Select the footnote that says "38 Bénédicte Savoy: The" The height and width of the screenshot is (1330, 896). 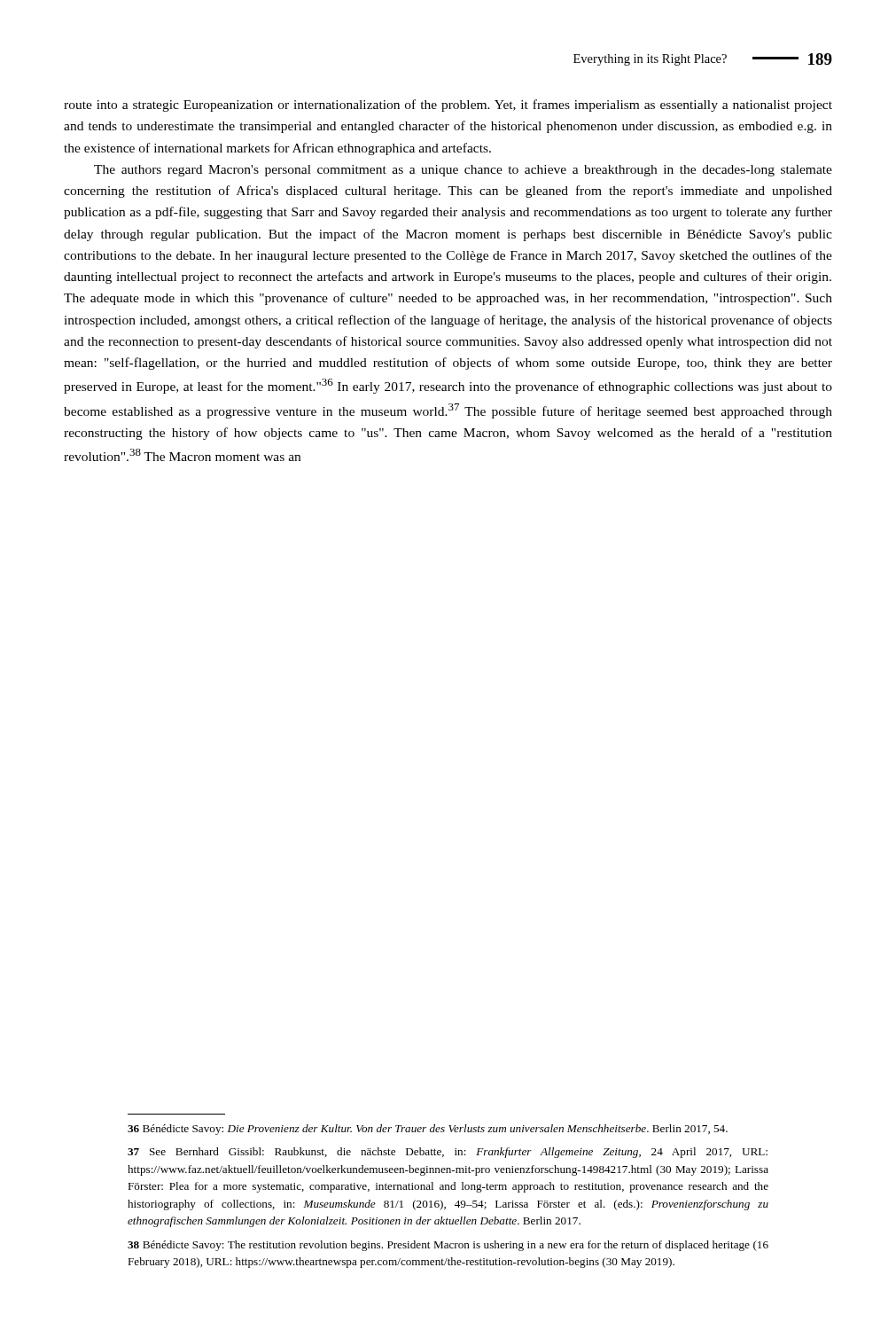click(x=448, y=1253)
